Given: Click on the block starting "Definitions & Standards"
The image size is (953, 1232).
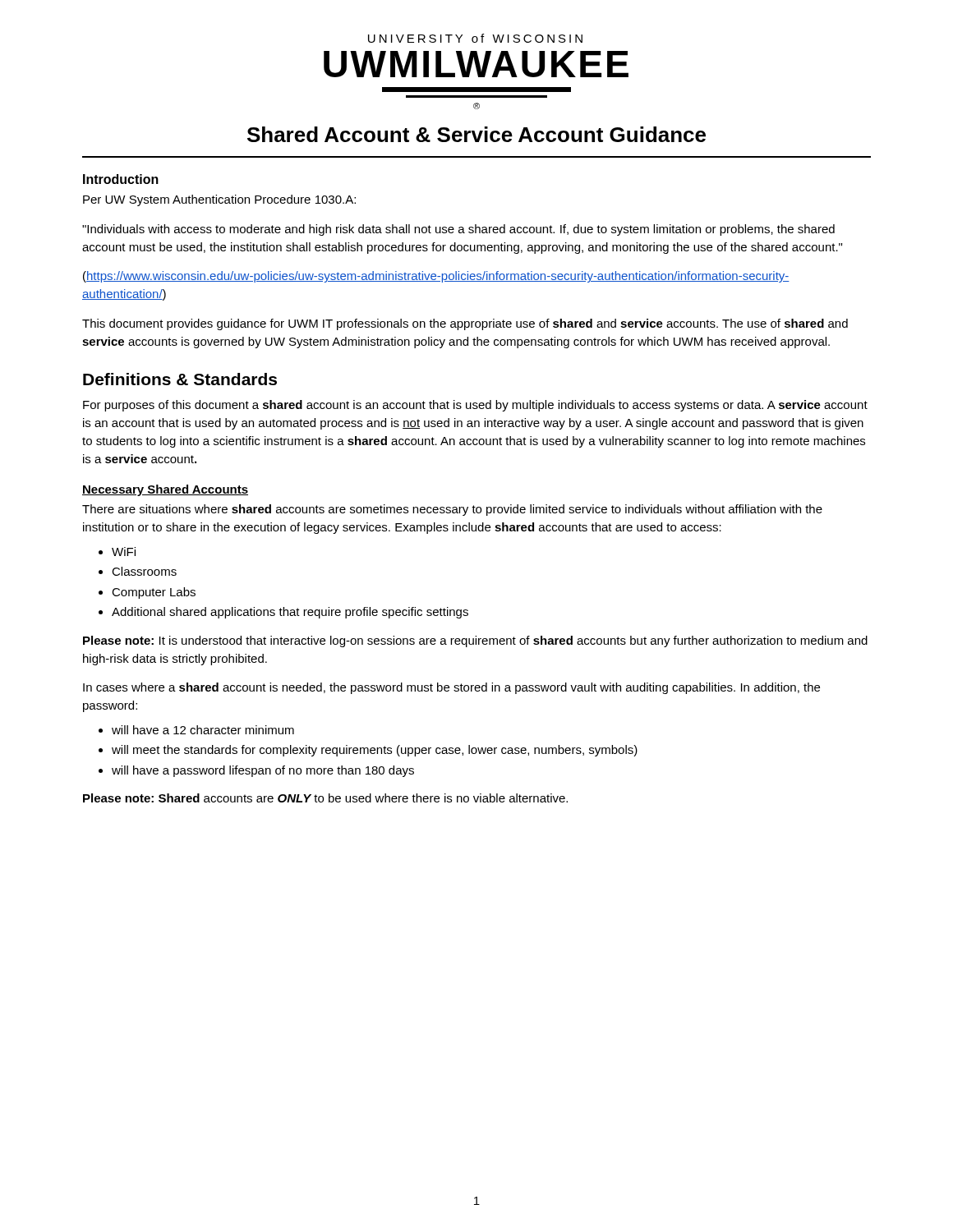Looking at the screenshot, I should tap(180, 379).
